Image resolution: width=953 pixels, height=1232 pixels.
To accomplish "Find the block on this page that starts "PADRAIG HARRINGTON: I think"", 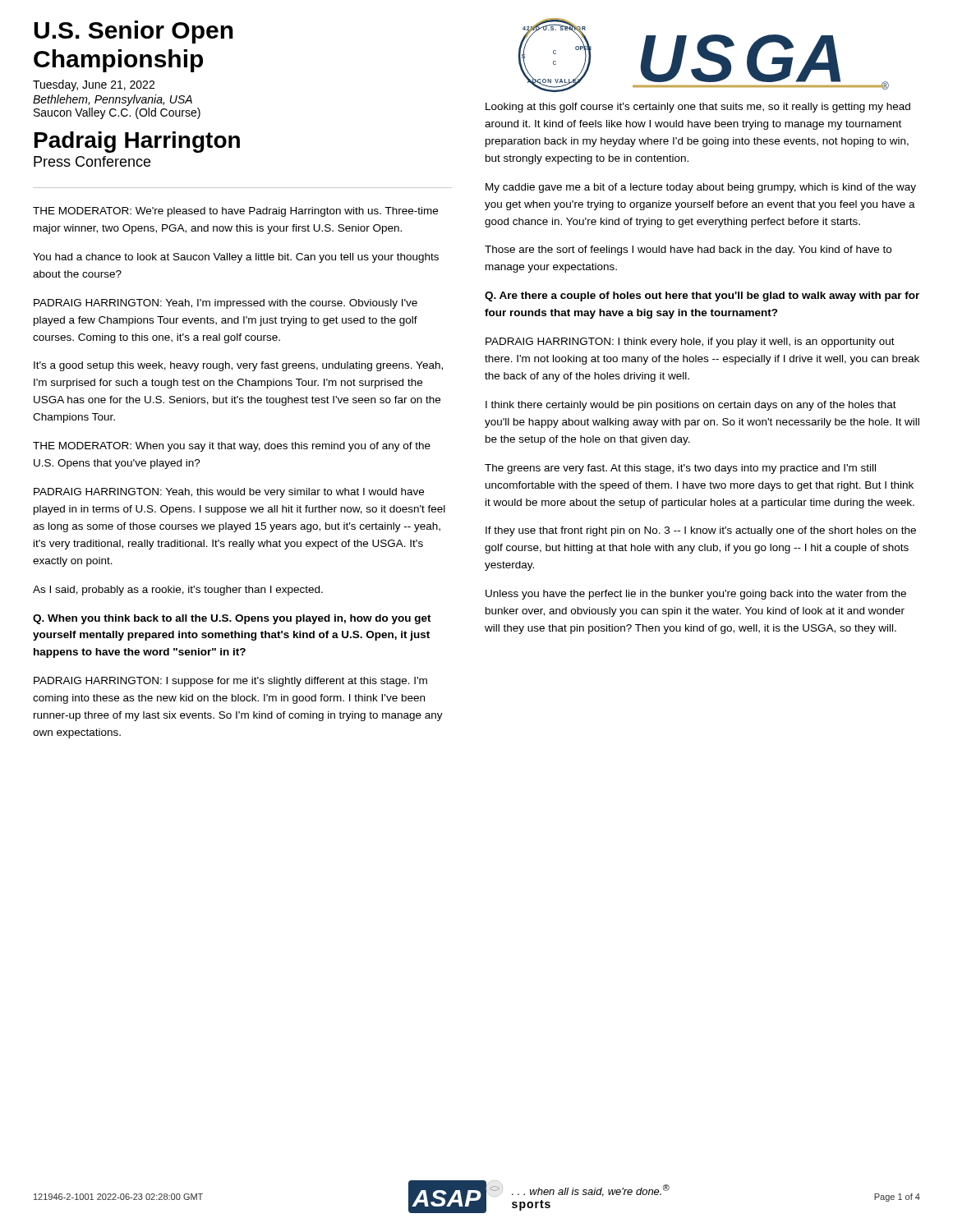I will pyautogui.click(x=702, y=359).
